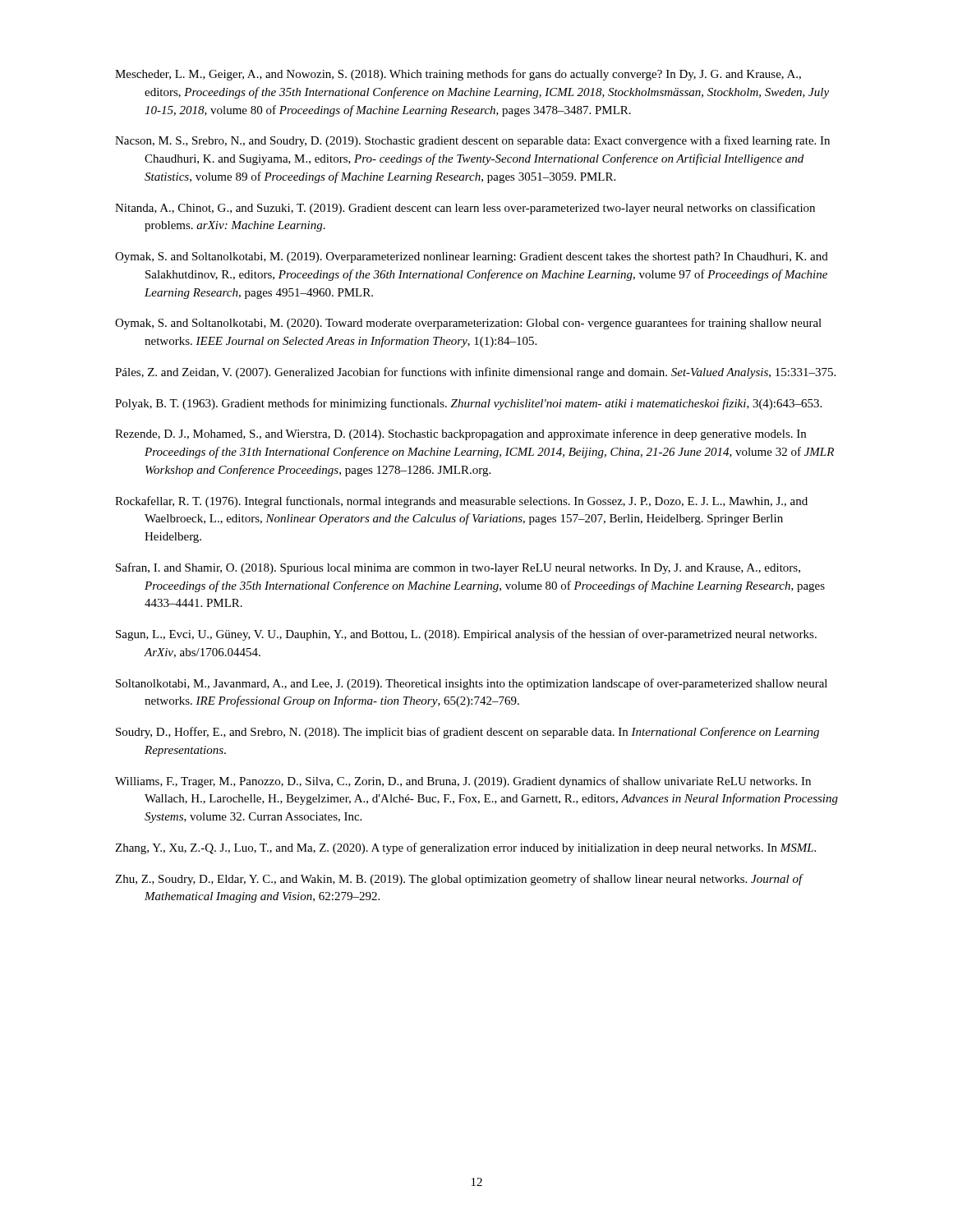Screen dimensions: 1232x953
Task: Point to the block beginning "Soudry, D., Hoffer, E., and Srebro, N."
Action: tap(467, 741)
